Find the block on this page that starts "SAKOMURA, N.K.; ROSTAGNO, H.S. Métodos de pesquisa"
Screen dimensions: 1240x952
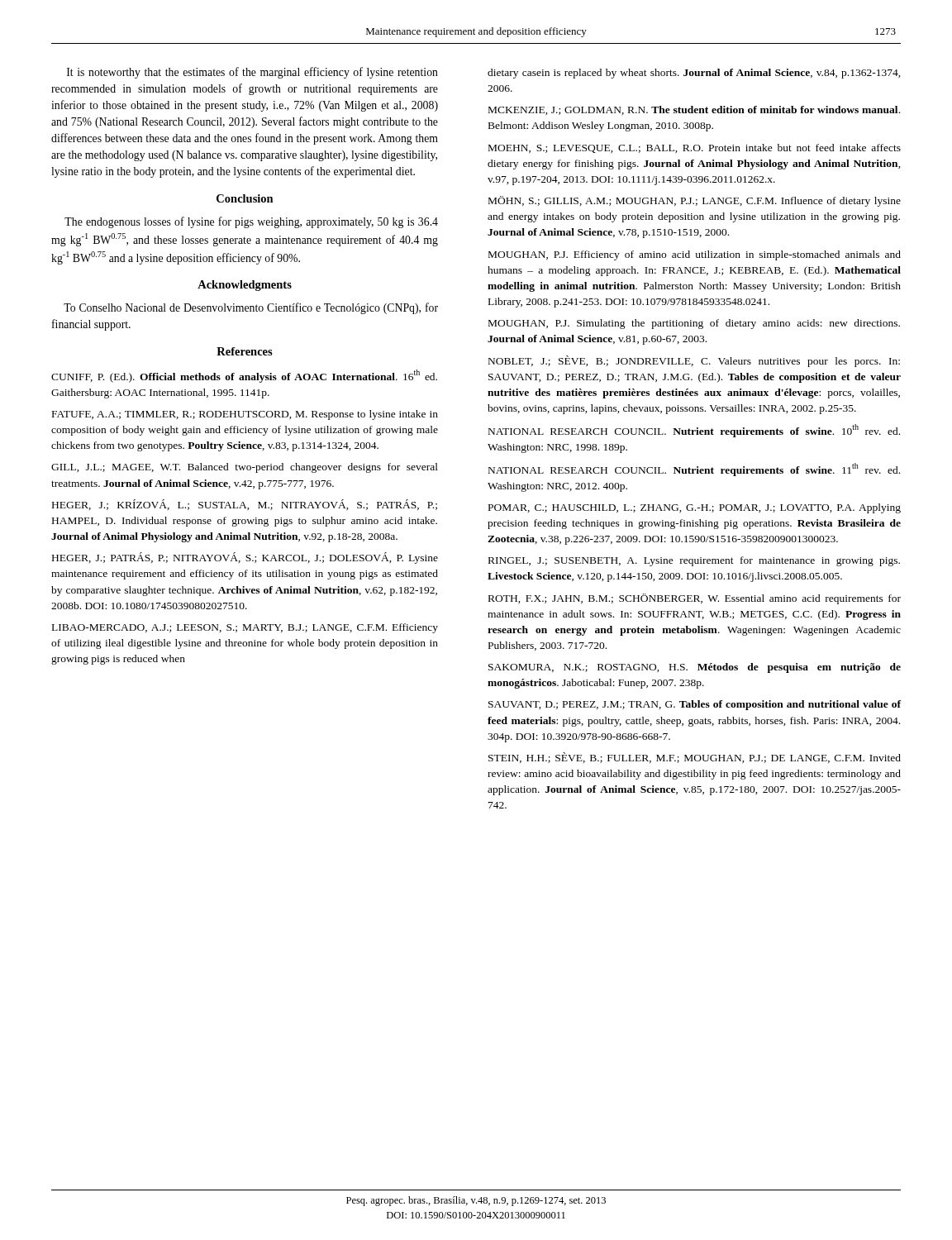(x=694, y=675)
